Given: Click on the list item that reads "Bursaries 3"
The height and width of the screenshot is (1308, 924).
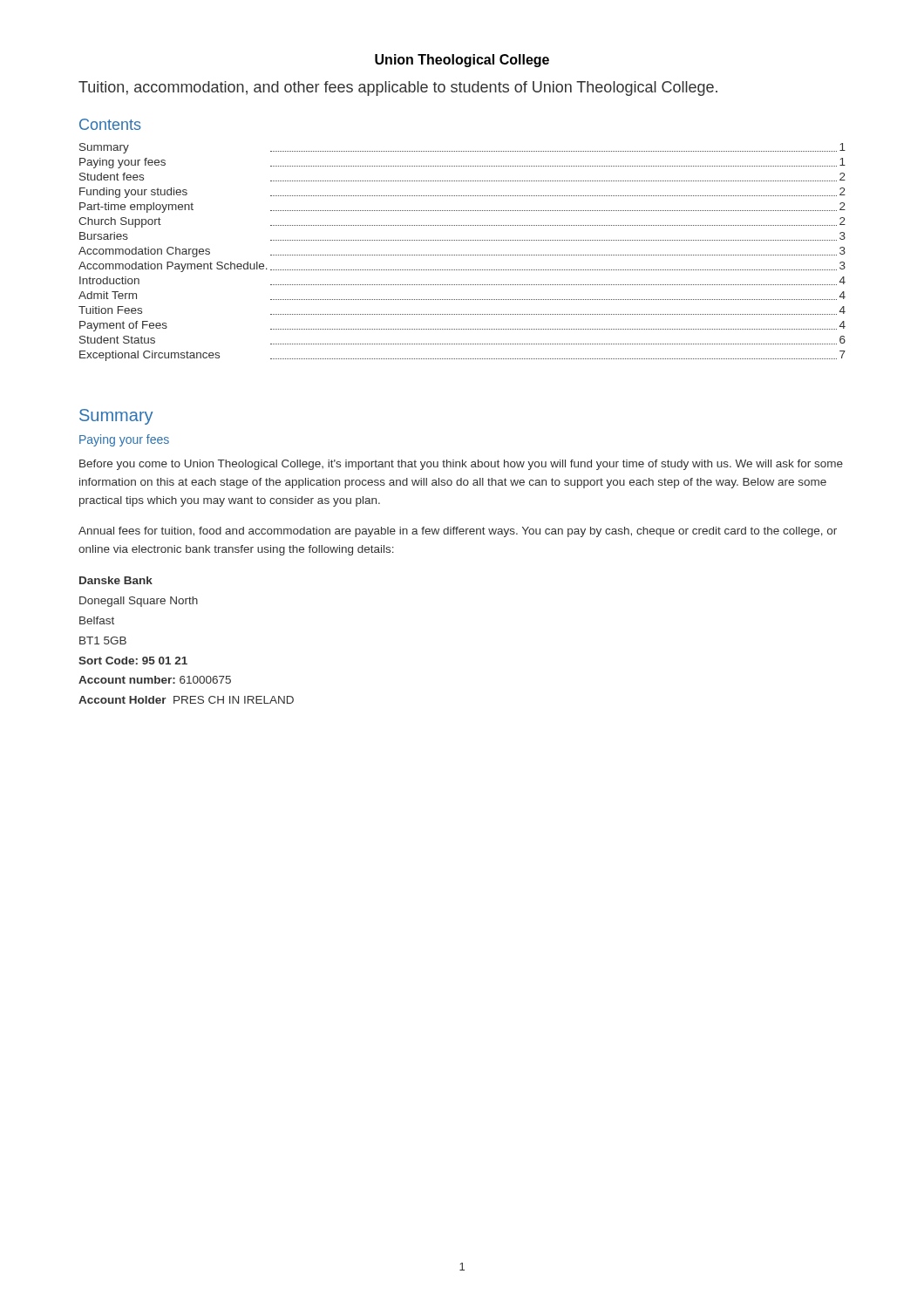Looking at the screenshot, I should 462,236.
